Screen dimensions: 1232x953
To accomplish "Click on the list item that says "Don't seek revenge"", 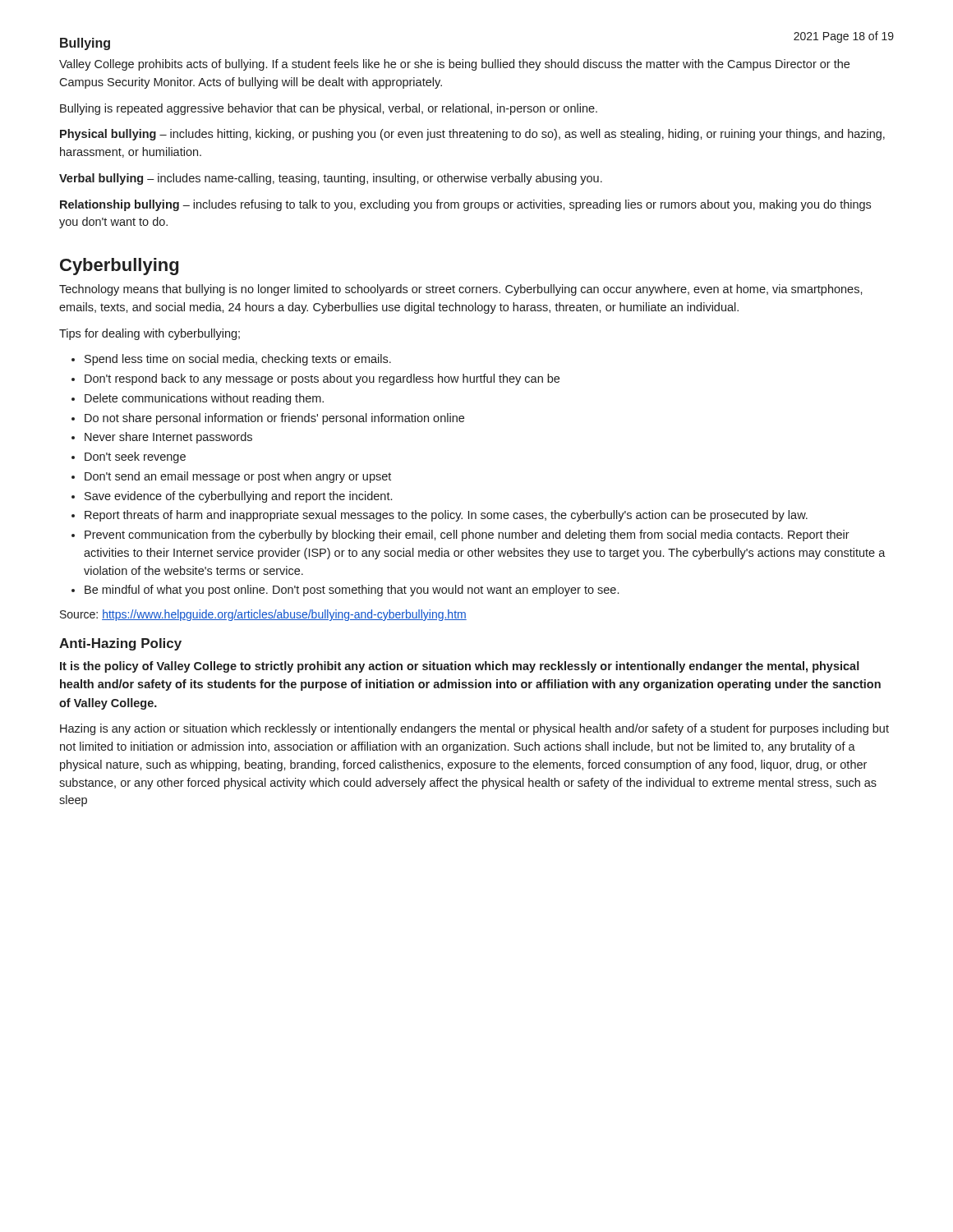I will click(135, 457).
